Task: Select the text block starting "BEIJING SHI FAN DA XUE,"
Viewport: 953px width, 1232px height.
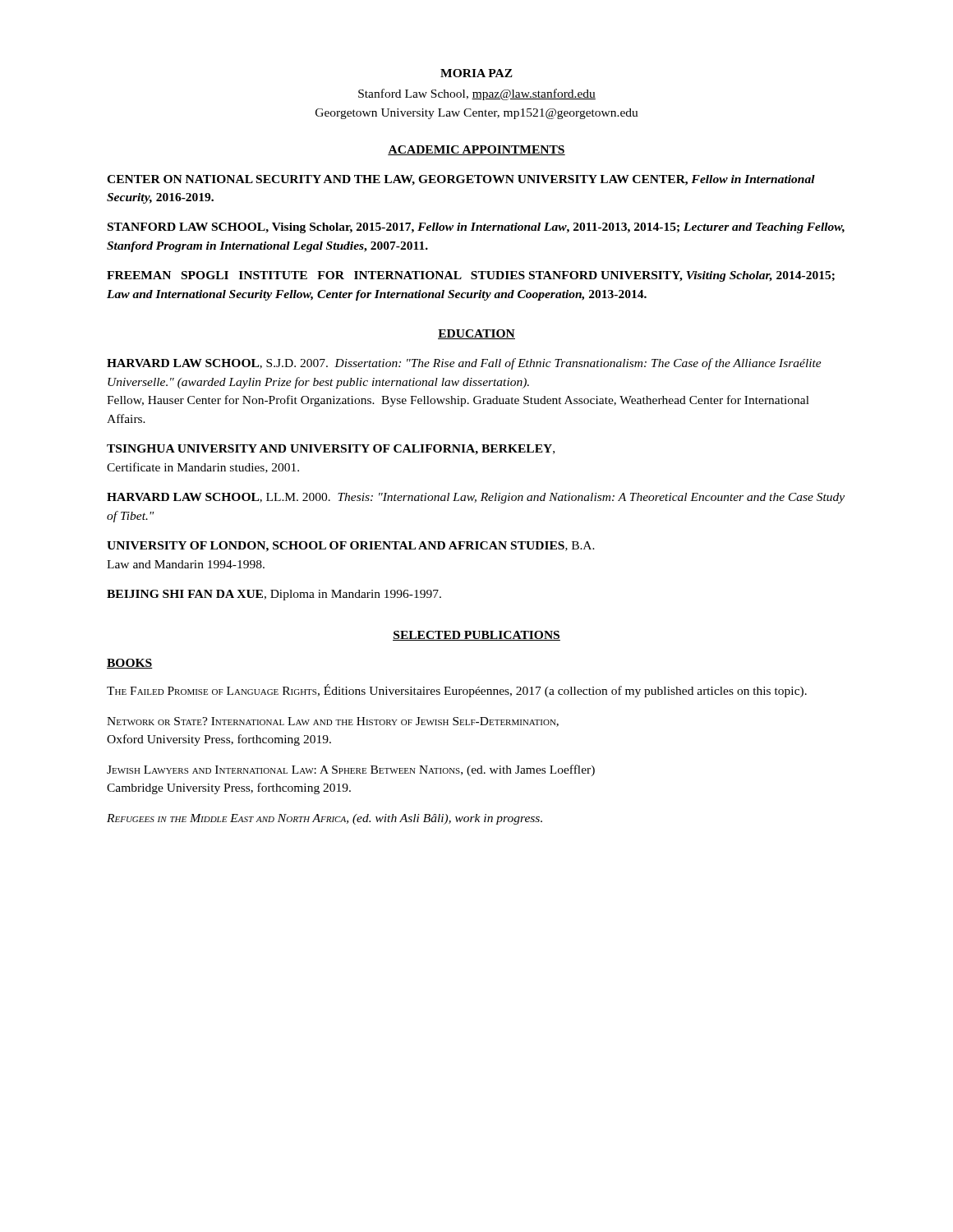Action: (274, 593)
